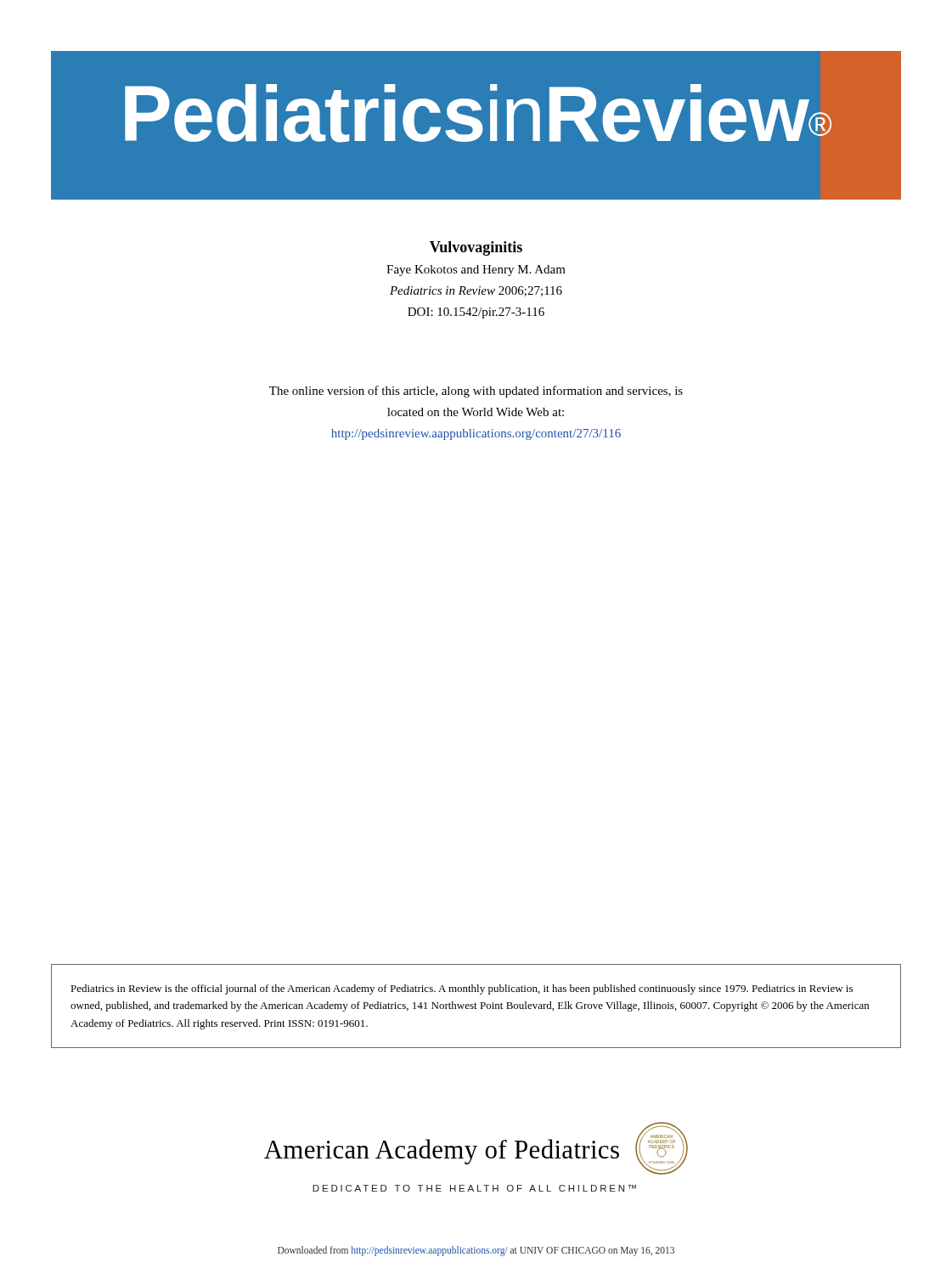Click on the text block containing "Faye Kokotos and Henry M. Adam Pediatrics"
The height and width of the screenshot is (1274, 952).
click(x=476, y=290)
